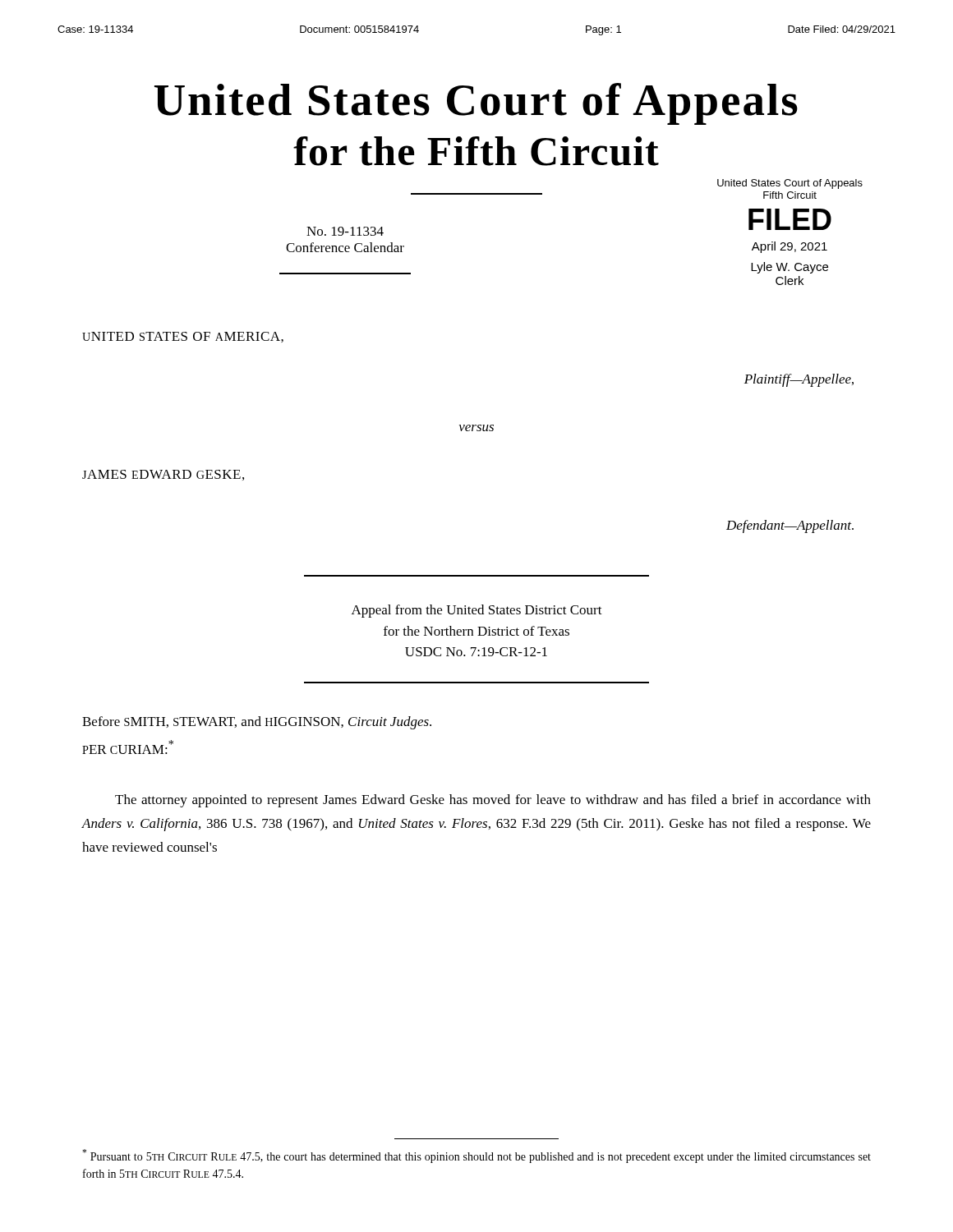
Task: Find the text containing "UNITED STATES OF AMERICA,"
Action: click(183, 336)
